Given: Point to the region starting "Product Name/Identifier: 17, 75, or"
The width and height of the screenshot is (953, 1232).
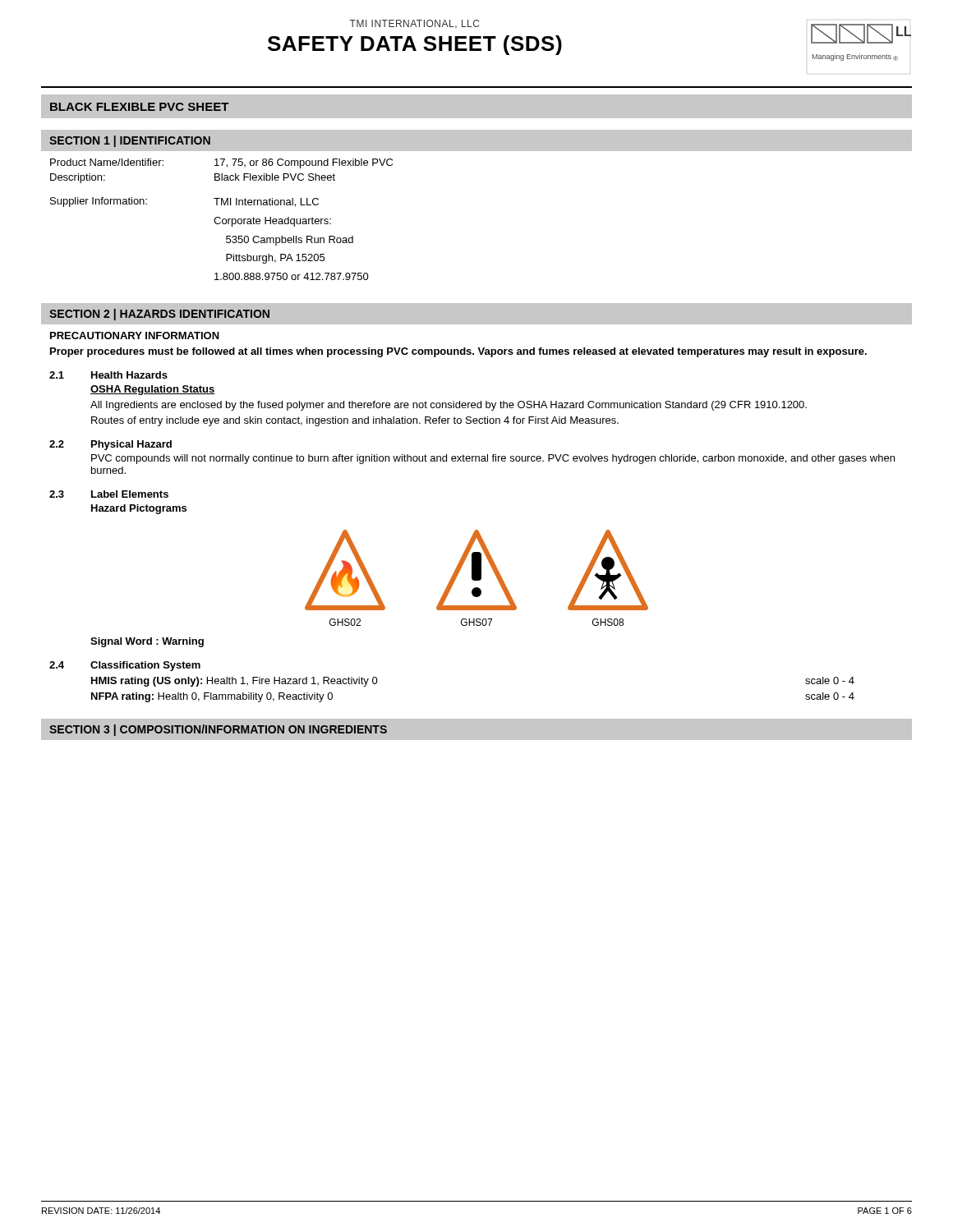Looking at the screenshot, I should pos(221,163).
